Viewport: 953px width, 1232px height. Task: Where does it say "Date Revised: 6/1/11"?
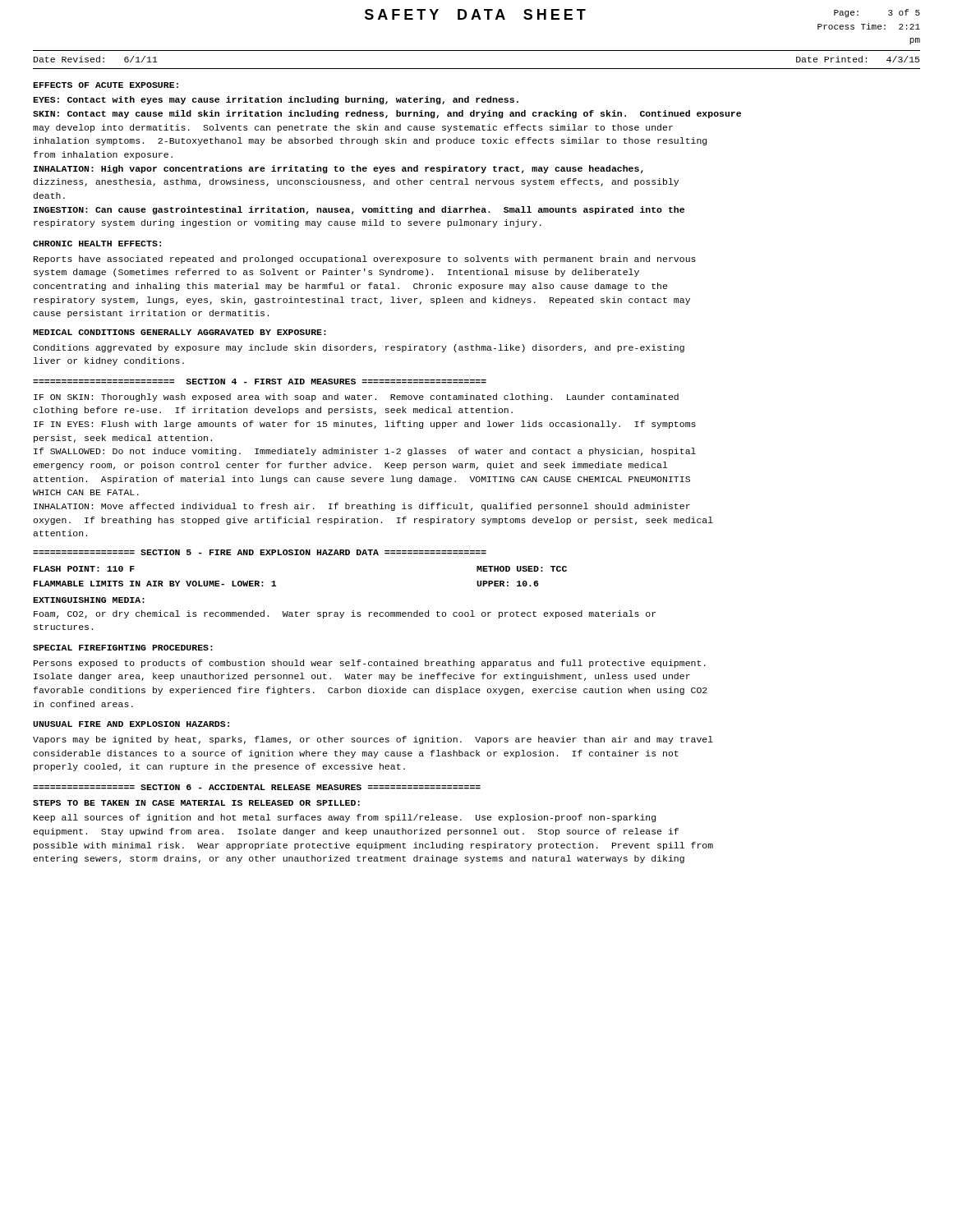(x=95, y=59)
